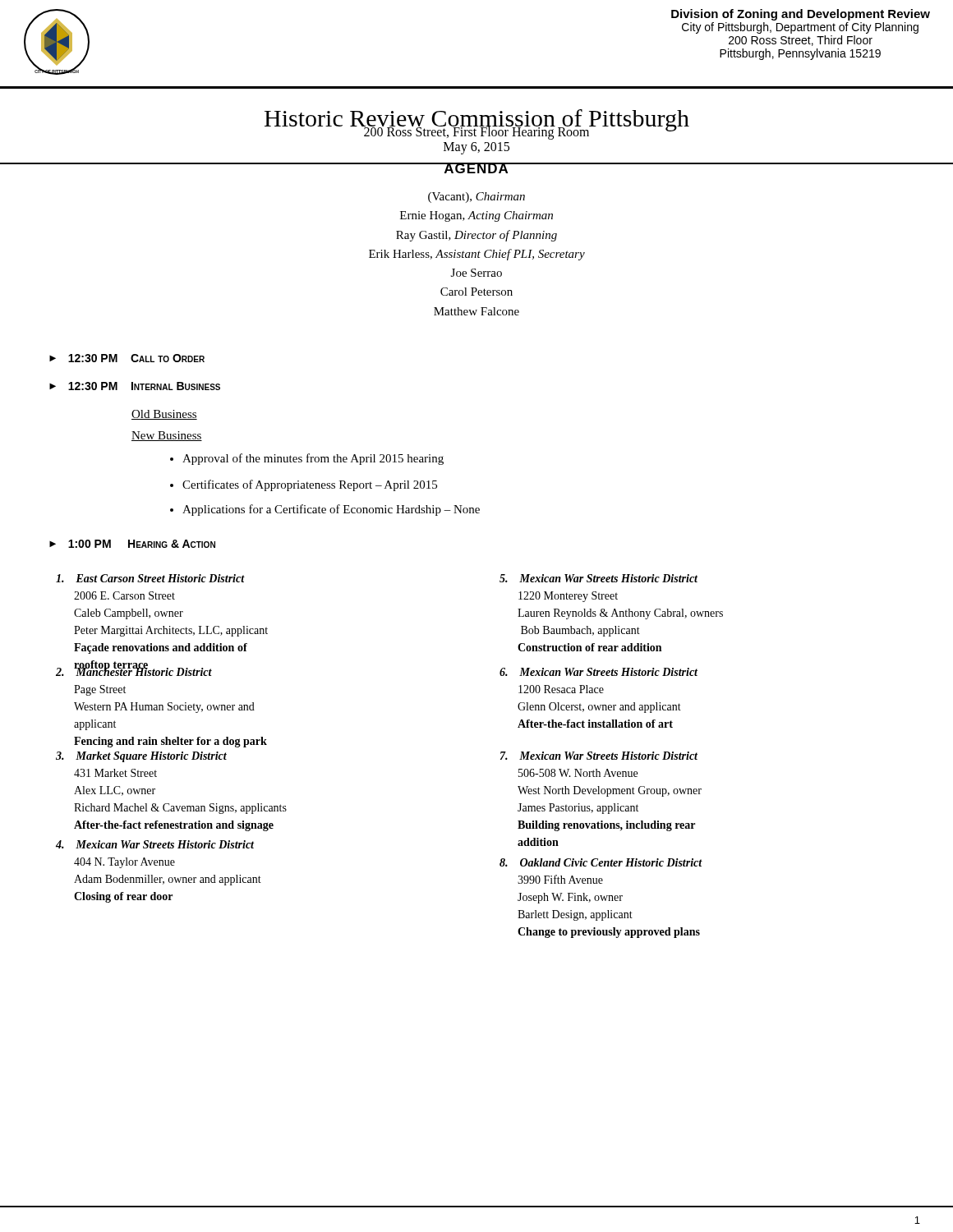Viewport: 953px width, 1232px height.
Task: Select the text starting "Certificates of Appropriateness Report – April"
Action: pyautogui.click(x=304, y=485)
